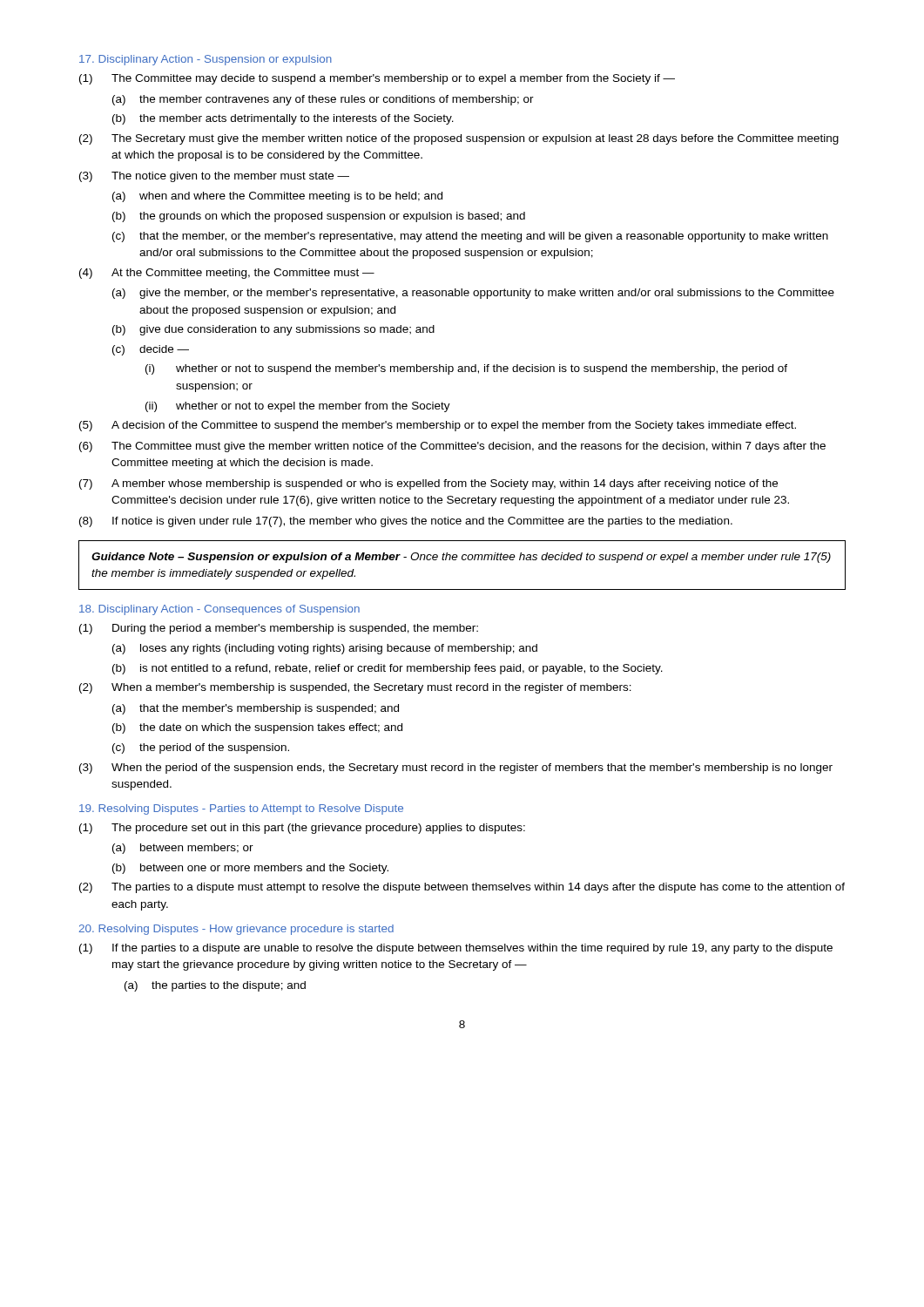Locate the text starting "(b) give due consideration to any"
924x1307 pixels.
tap(273, 330)
